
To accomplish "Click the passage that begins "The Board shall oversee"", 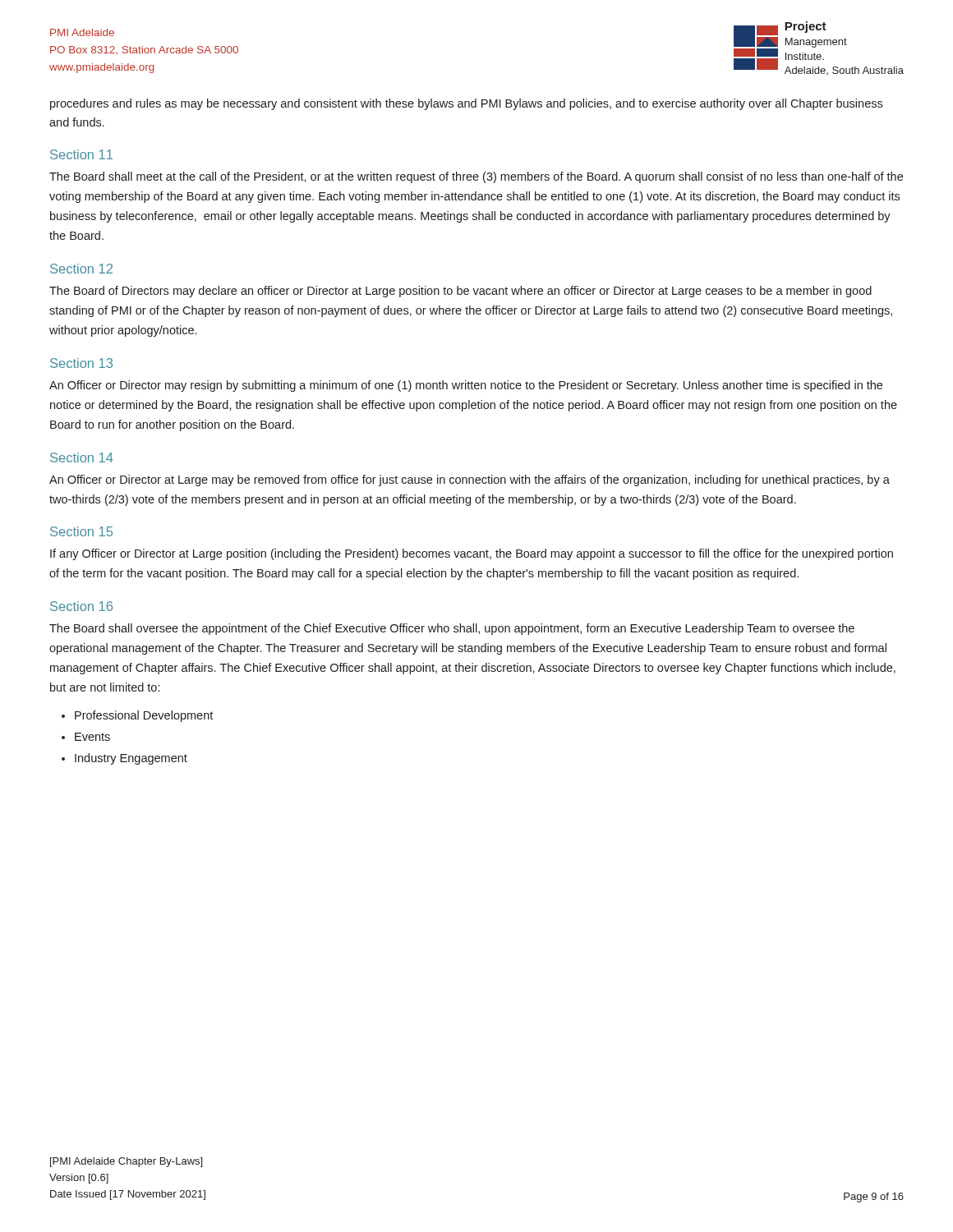I will (473, 658).
